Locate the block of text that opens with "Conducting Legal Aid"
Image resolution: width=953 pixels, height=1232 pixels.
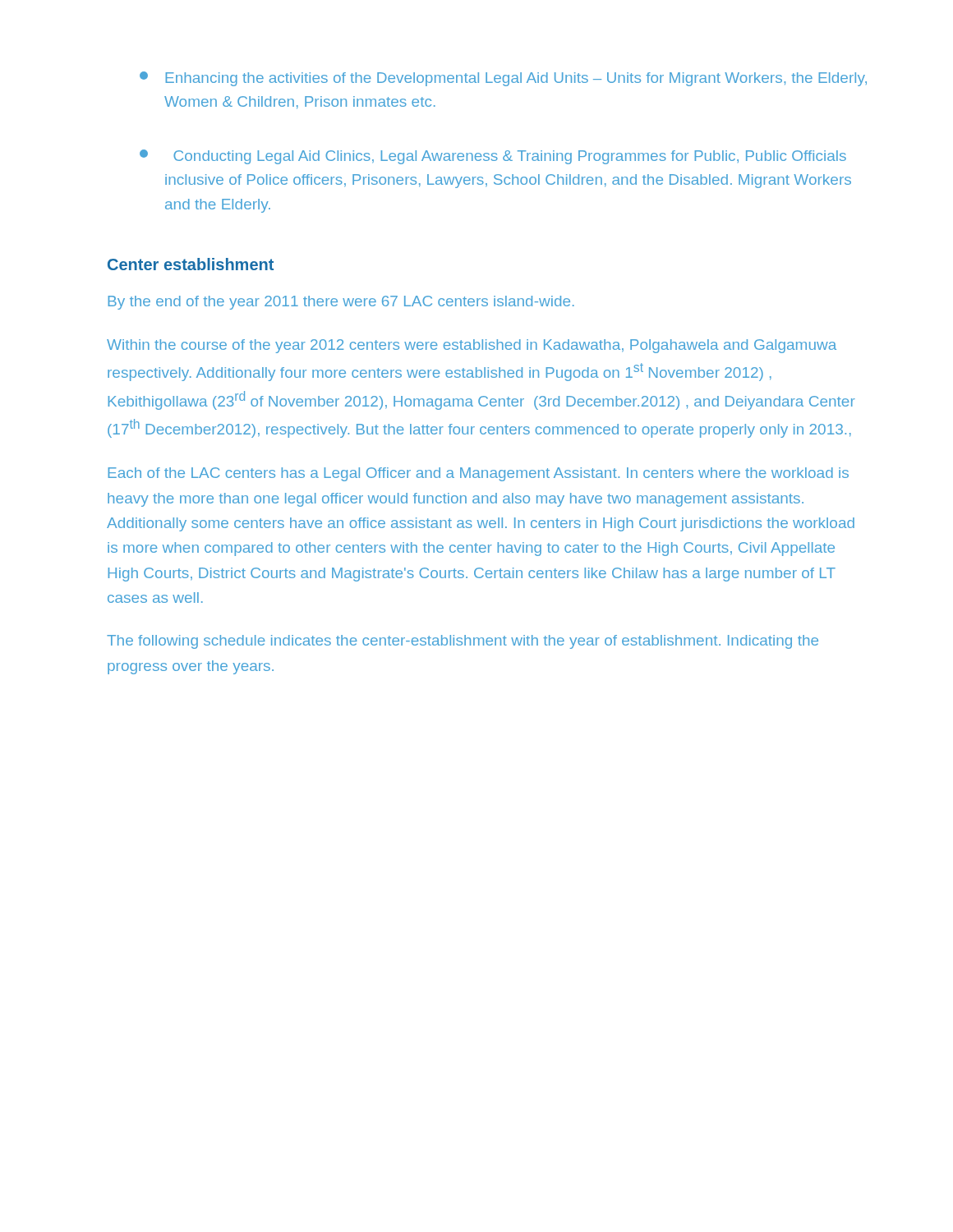pos(505,180)
